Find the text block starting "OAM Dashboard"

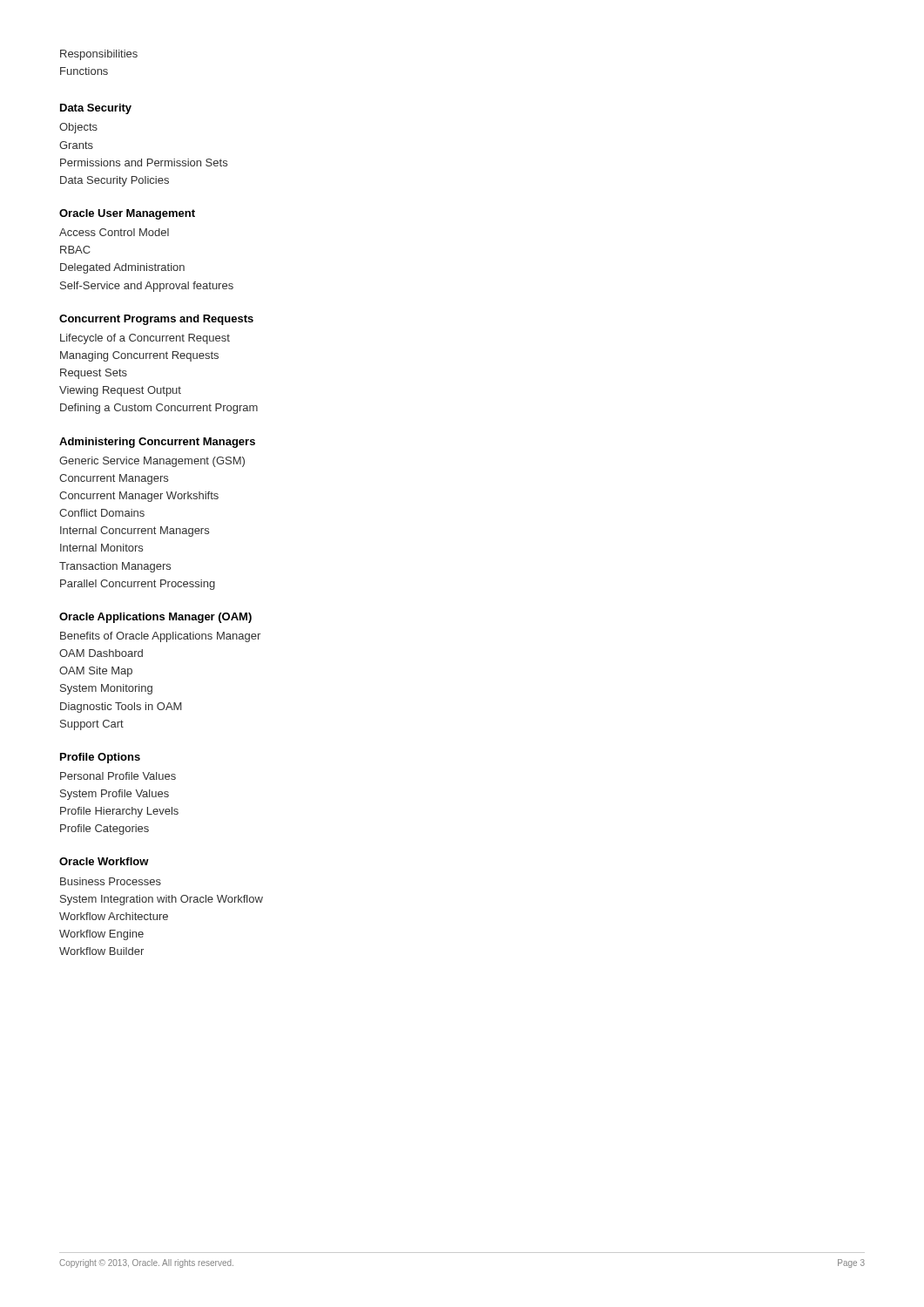tap(101, 653)
